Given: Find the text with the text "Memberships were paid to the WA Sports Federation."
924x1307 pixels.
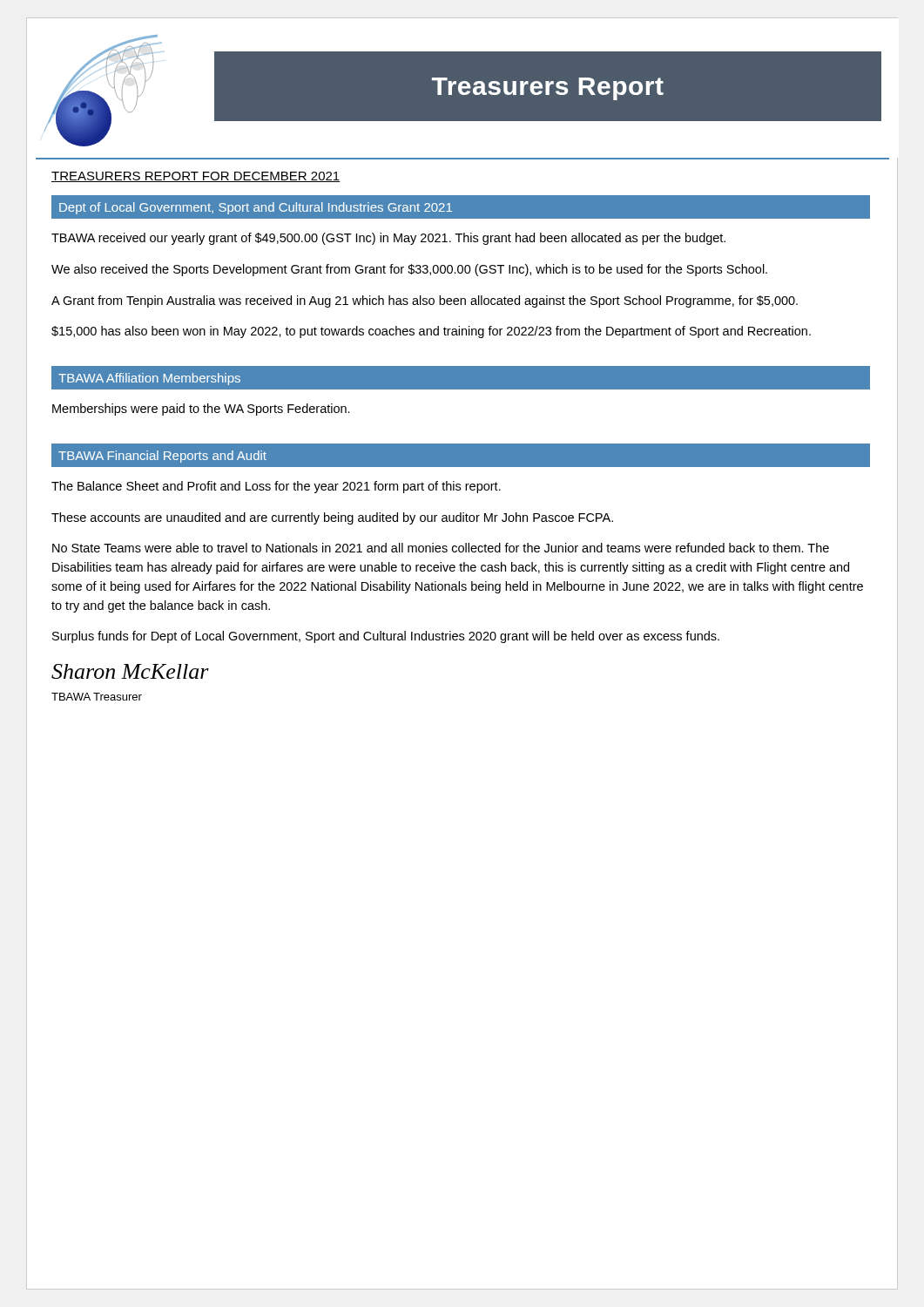Looking at the screenshot, I should click(201, 409).
